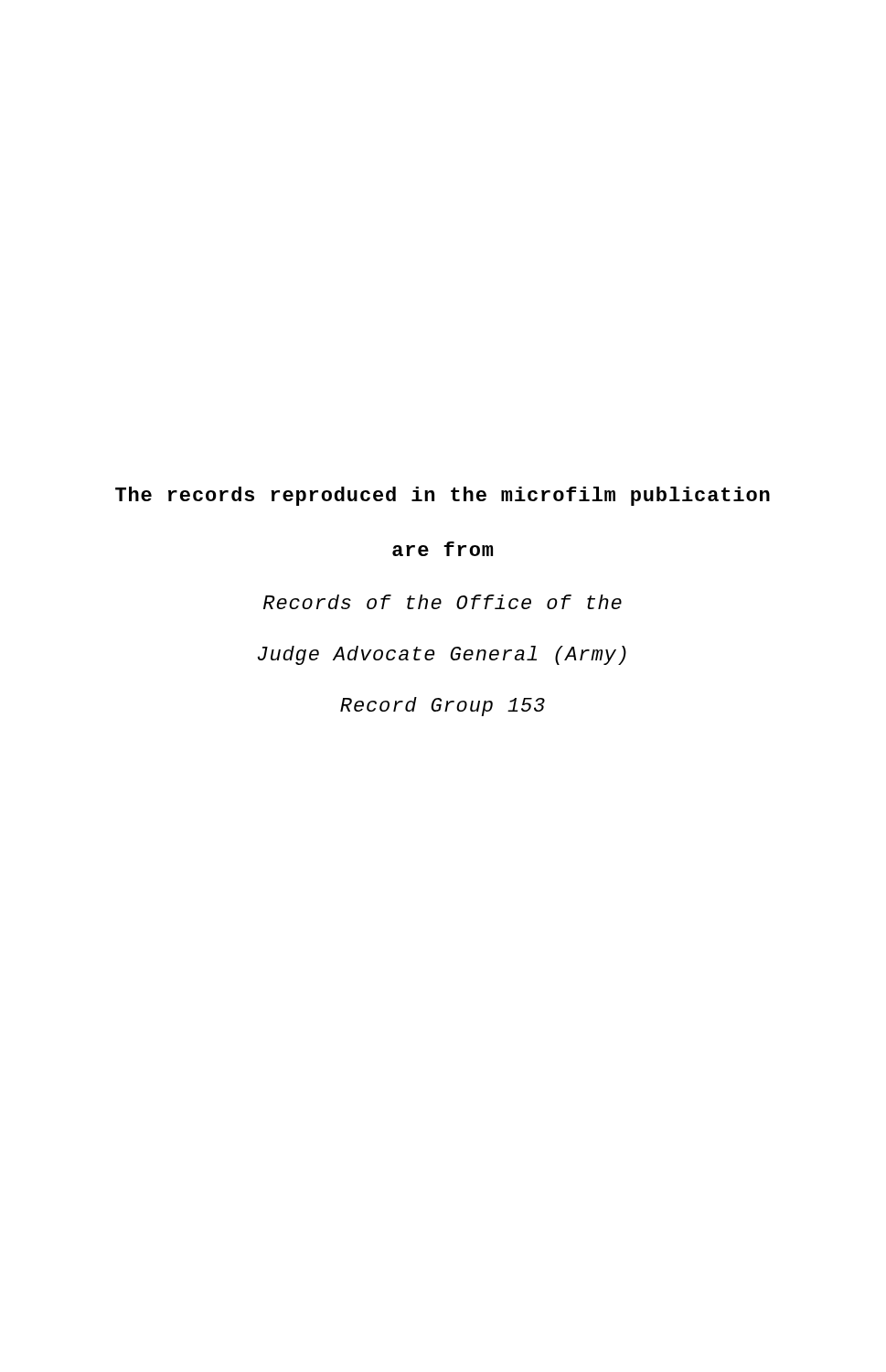This screenshot has height=1372, width=886.
Task: Click on the region starting "are from"
Action: pos(443,551)
